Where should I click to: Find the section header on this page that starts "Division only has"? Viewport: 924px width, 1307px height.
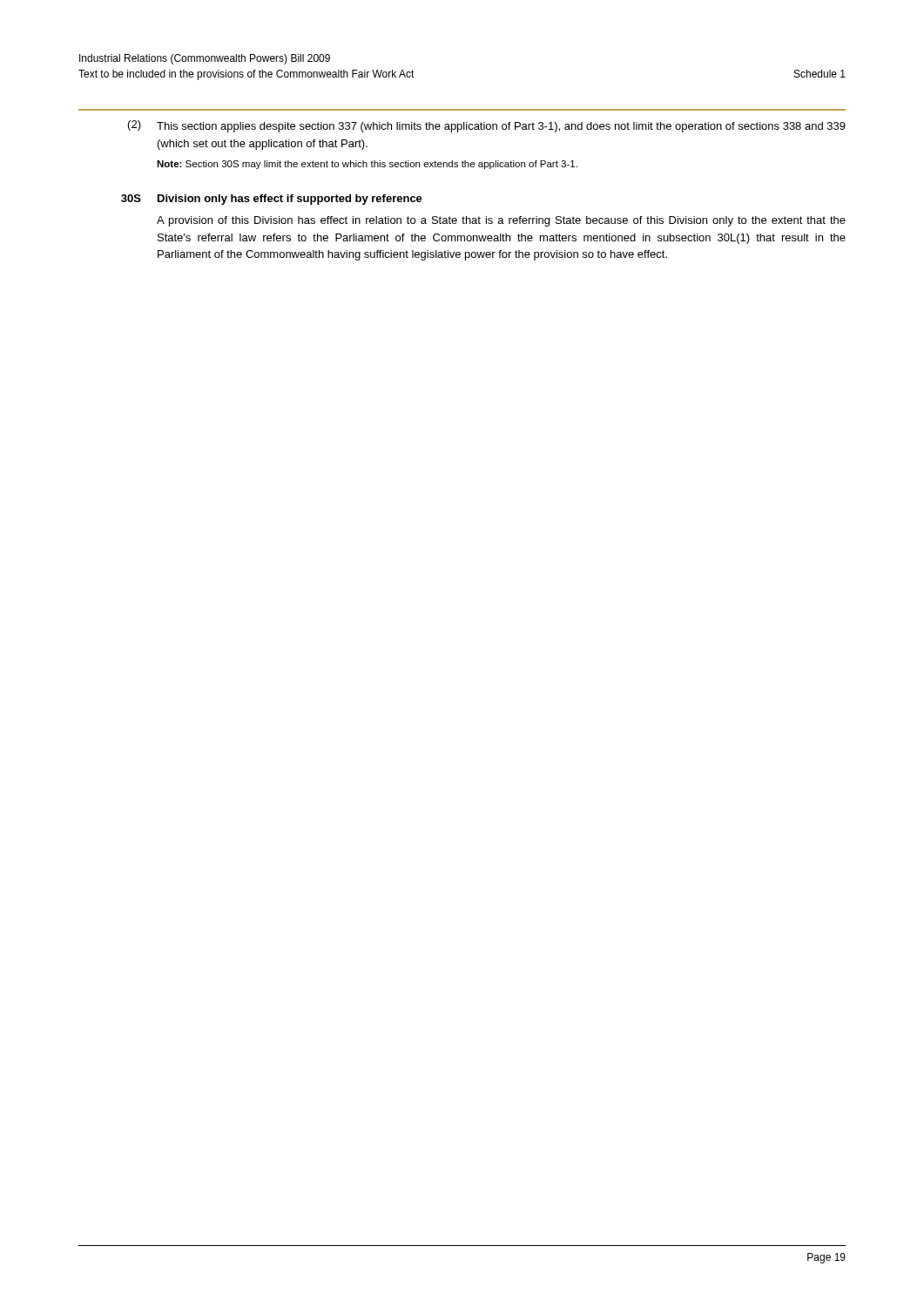tap(290, 198)
